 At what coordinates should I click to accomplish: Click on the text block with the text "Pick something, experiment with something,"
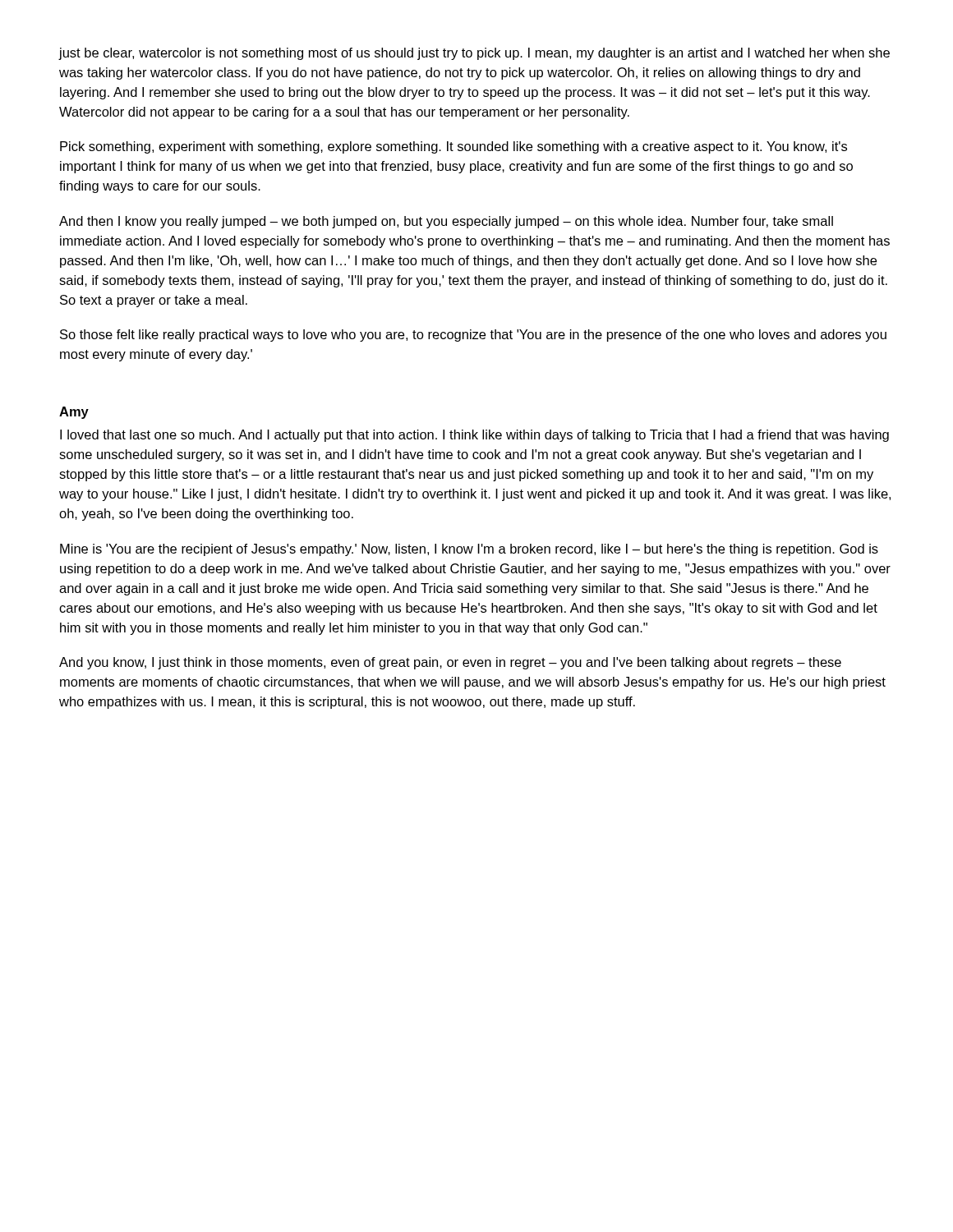click(456, 166)
